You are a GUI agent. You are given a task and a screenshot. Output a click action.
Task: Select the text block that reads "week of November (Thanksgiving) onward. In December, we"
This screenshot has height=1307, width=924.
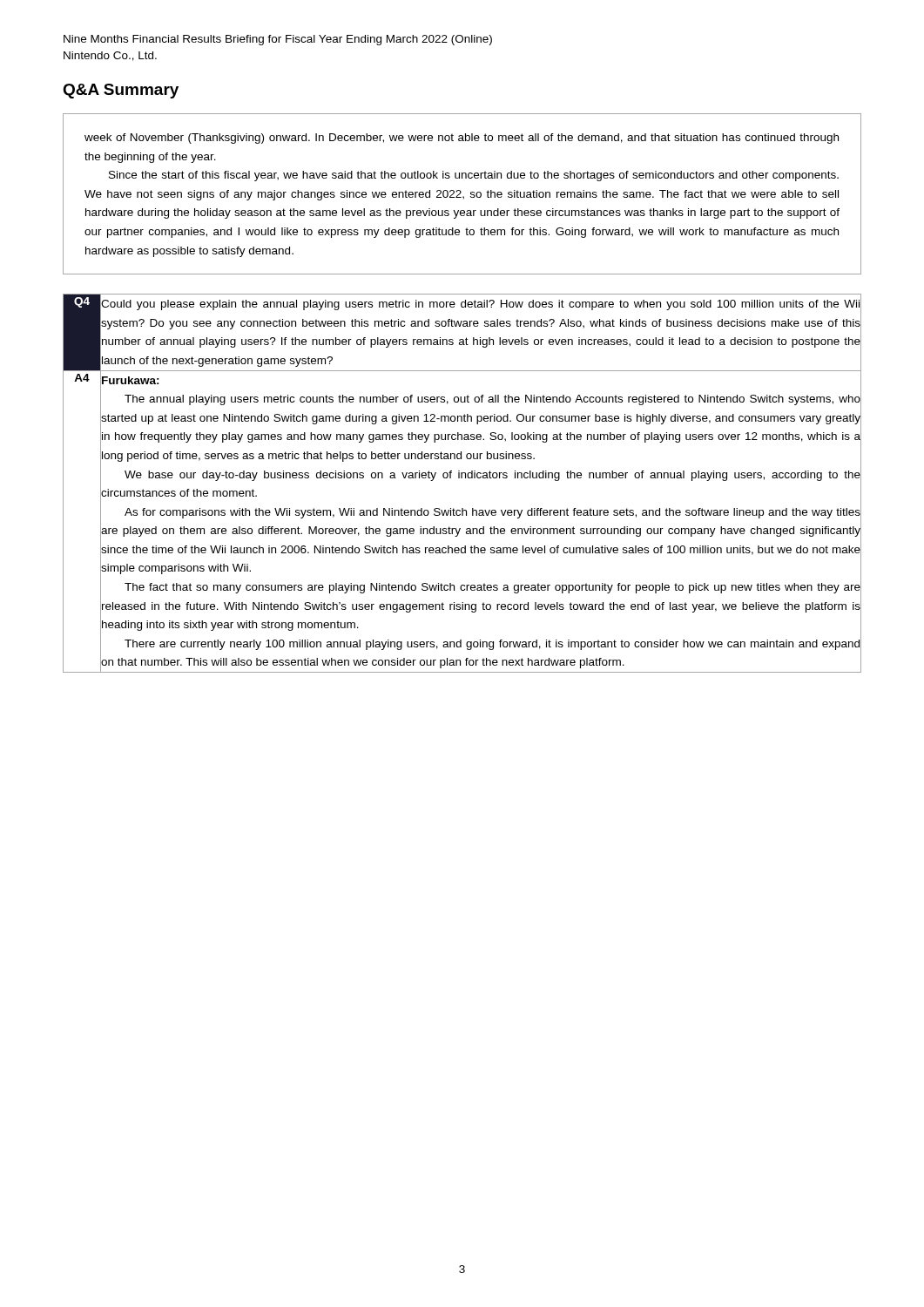(462, 194)
